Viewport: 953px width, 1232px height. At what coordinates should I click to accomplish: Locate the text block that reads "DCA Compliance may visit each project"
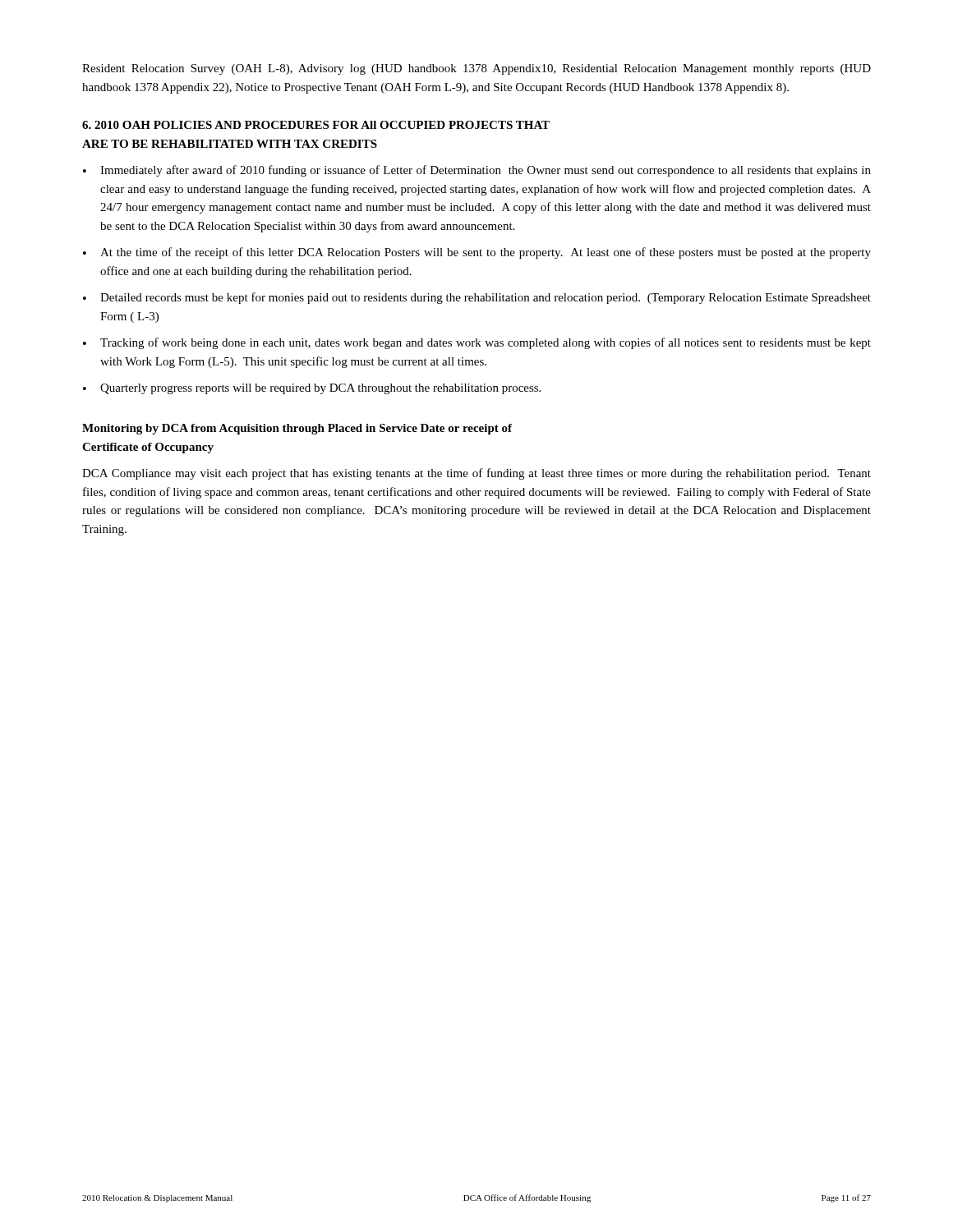pyautogui.click(x=476, y=501)
